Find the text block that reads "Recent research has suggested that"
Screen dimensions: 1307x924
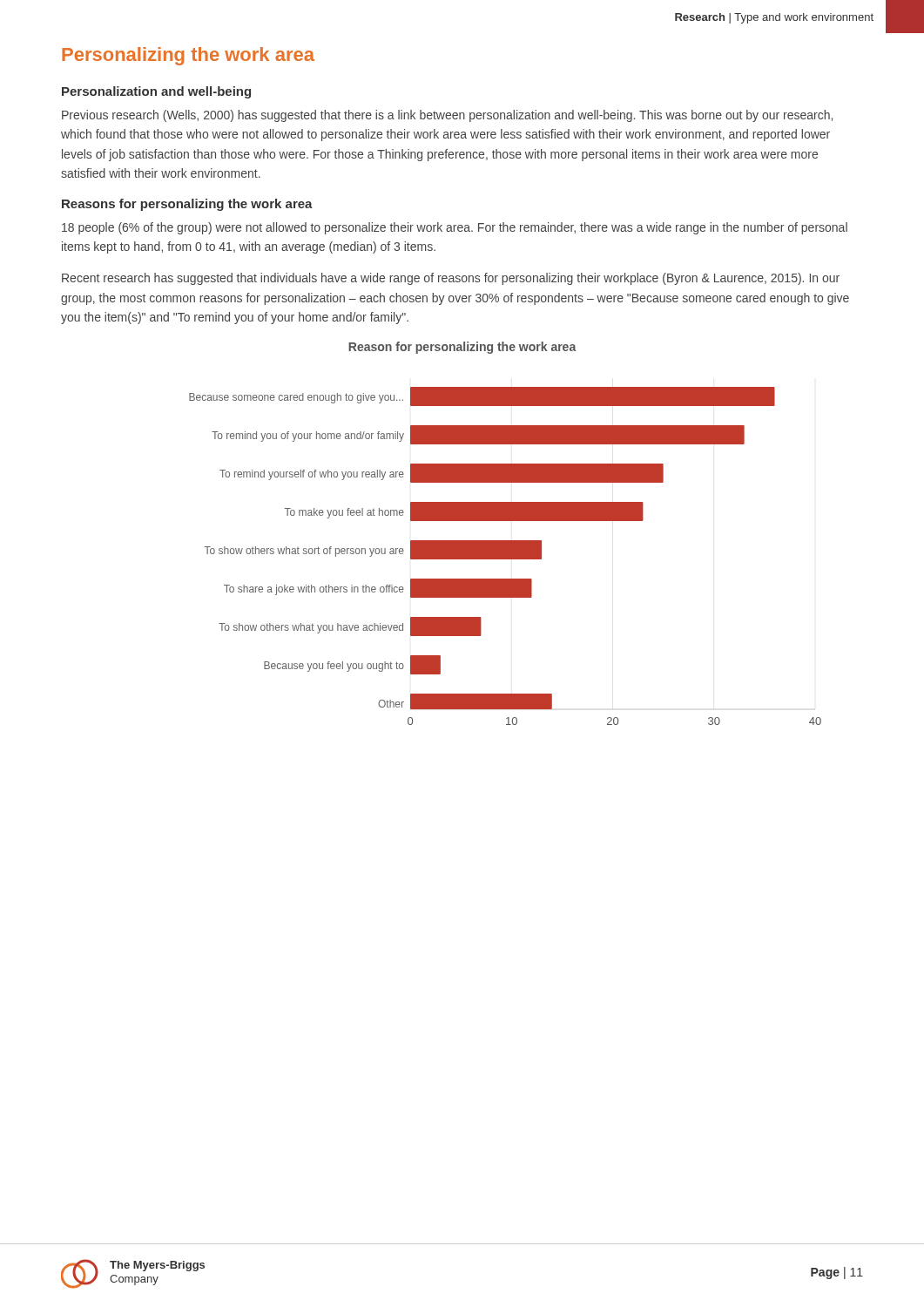tap(455, 298)
